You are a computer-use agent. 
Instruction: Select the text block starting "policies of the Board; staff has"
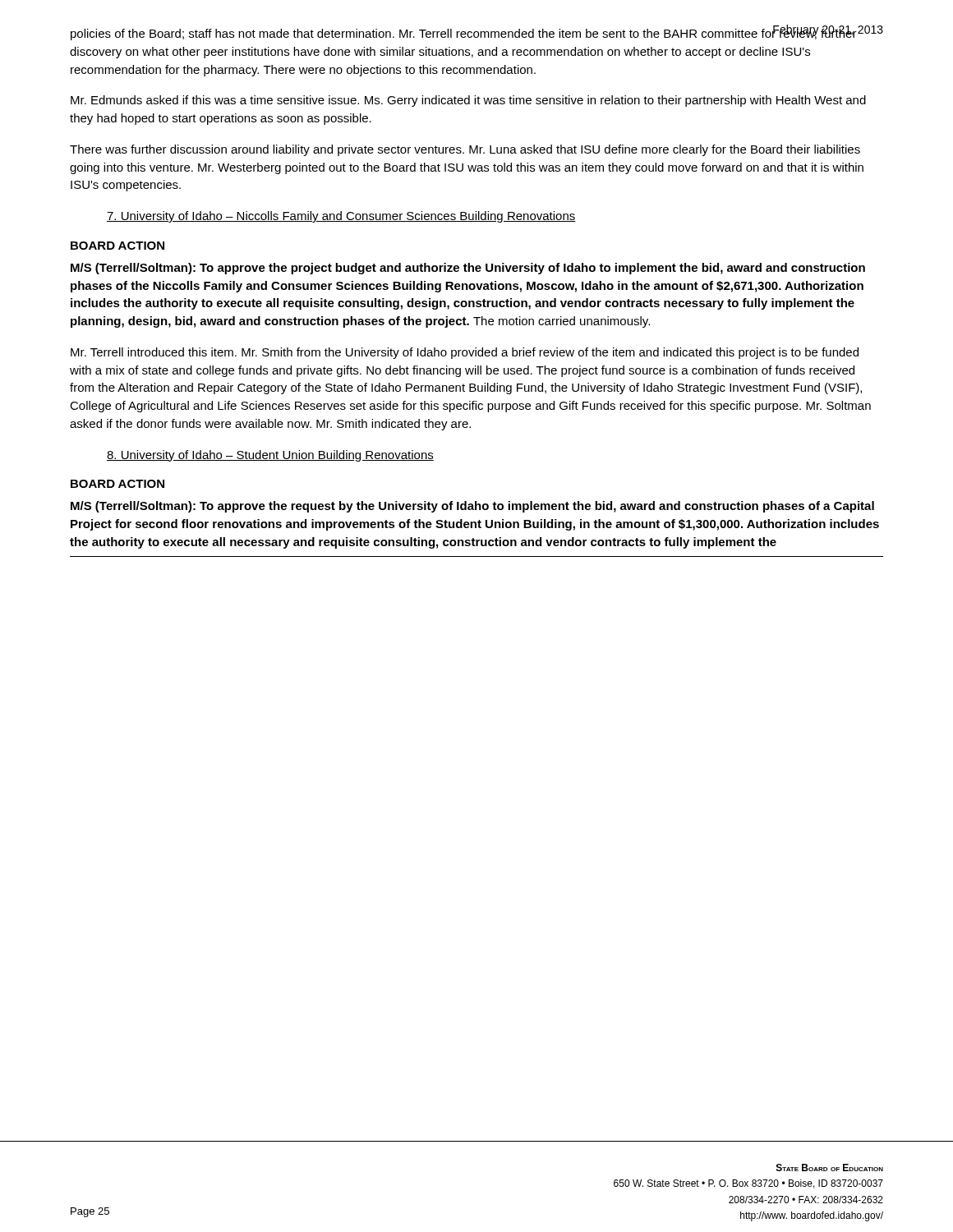click(463, 51)
